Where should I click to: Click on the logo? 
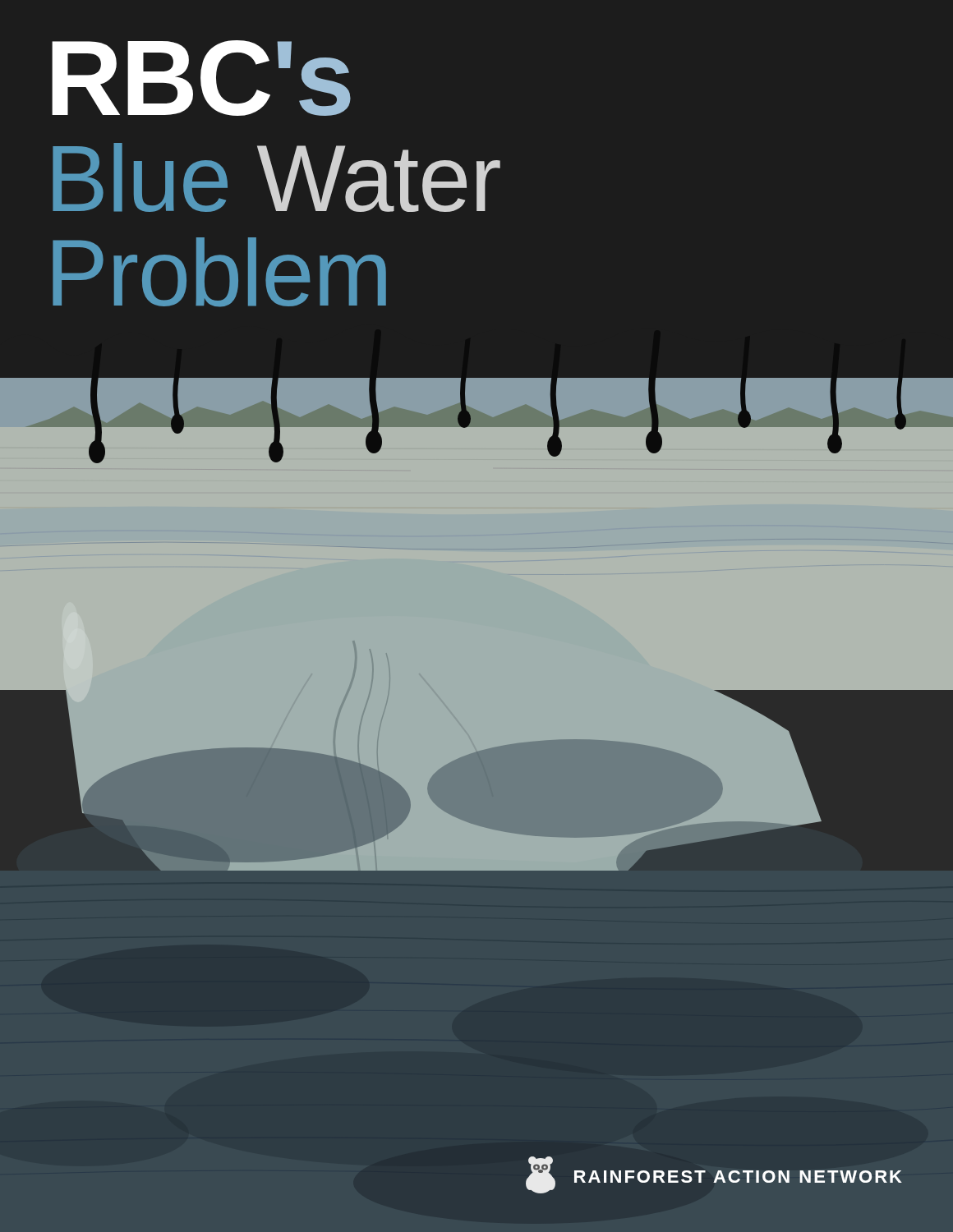coord(711,1177)
